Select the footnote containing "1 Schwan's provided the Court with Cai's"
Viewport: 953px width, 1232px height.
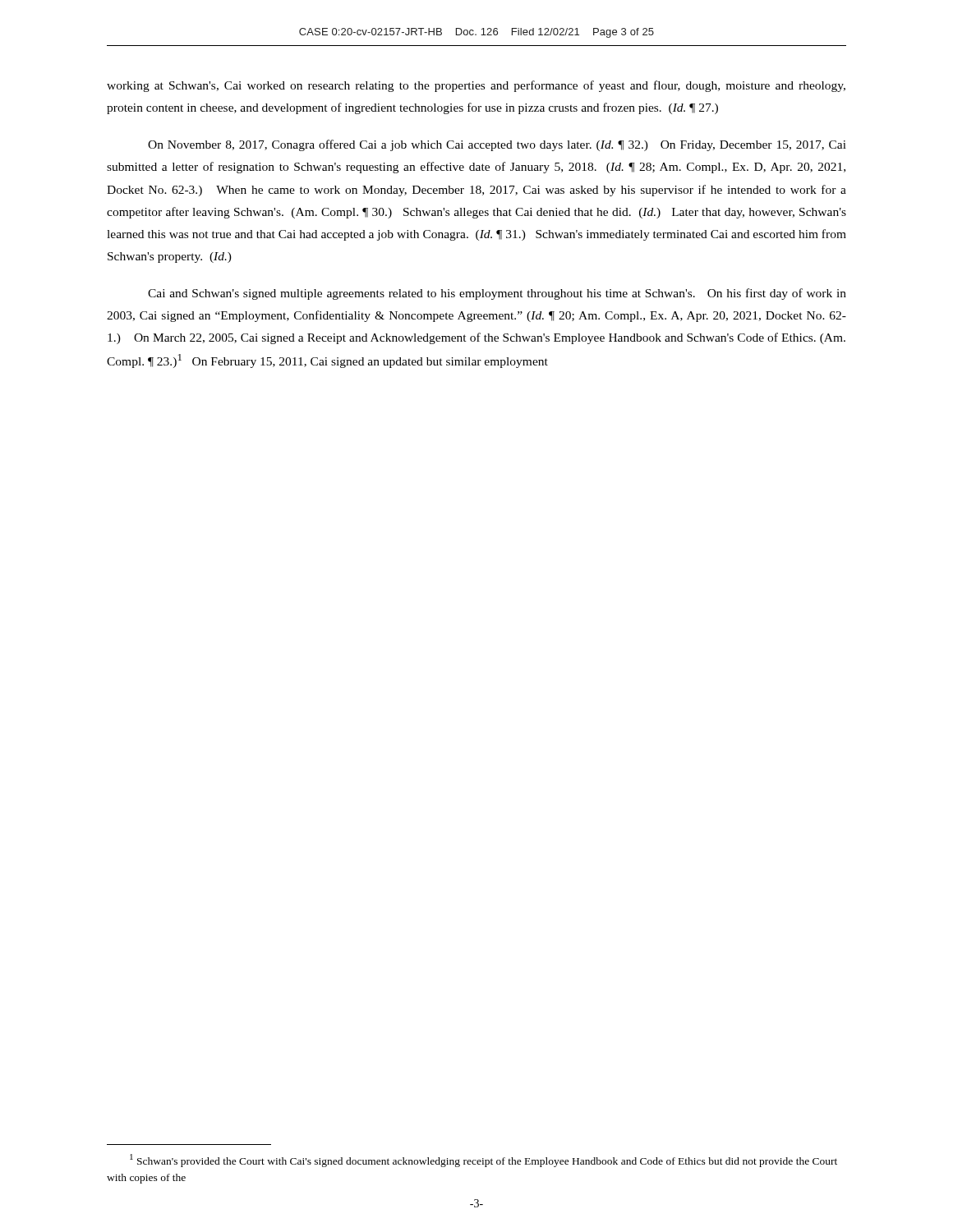click(x=472, y=1167)
